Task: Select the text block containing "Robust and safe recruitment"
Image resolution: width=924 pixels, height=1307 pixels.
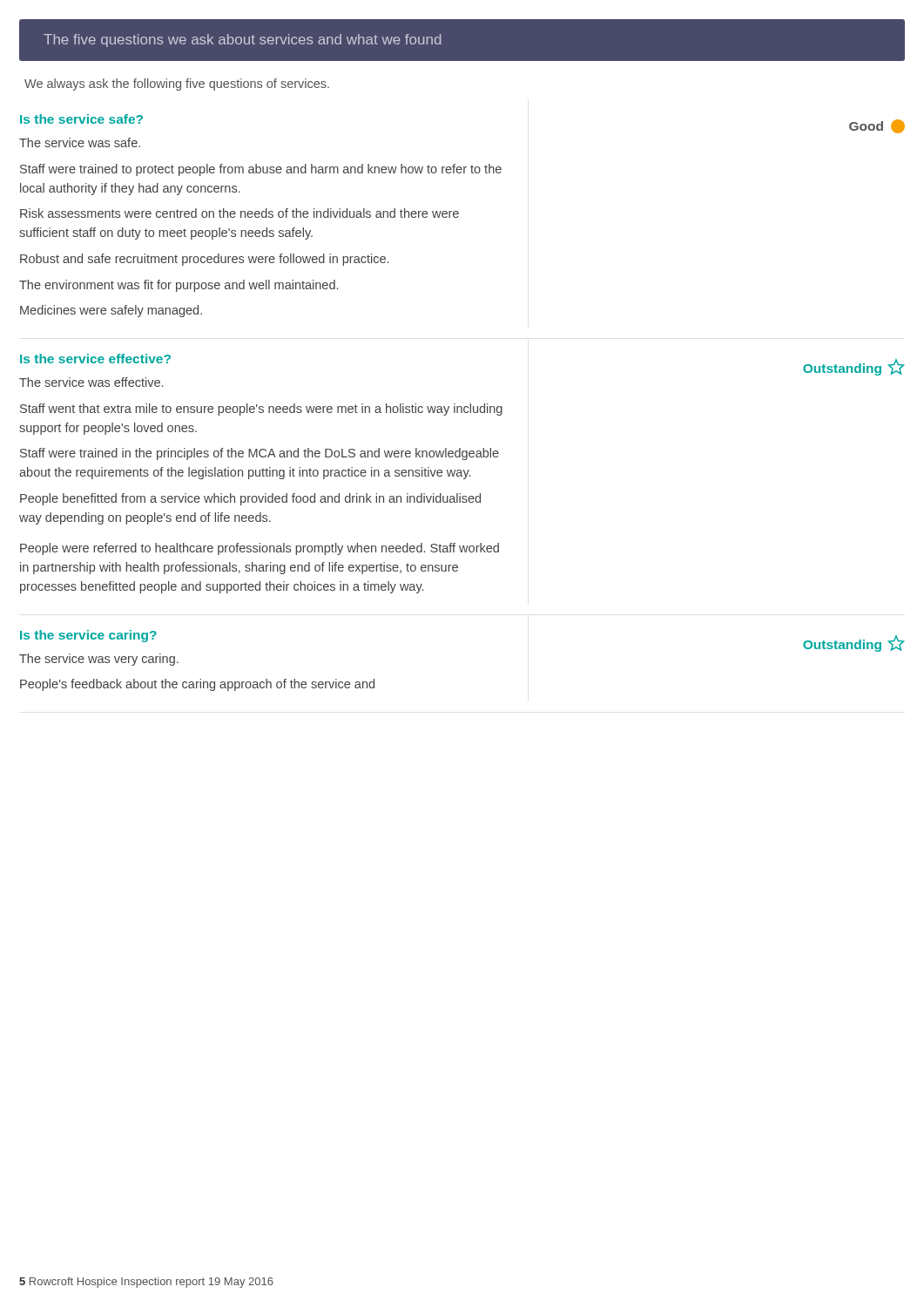Action: [204, 259]
